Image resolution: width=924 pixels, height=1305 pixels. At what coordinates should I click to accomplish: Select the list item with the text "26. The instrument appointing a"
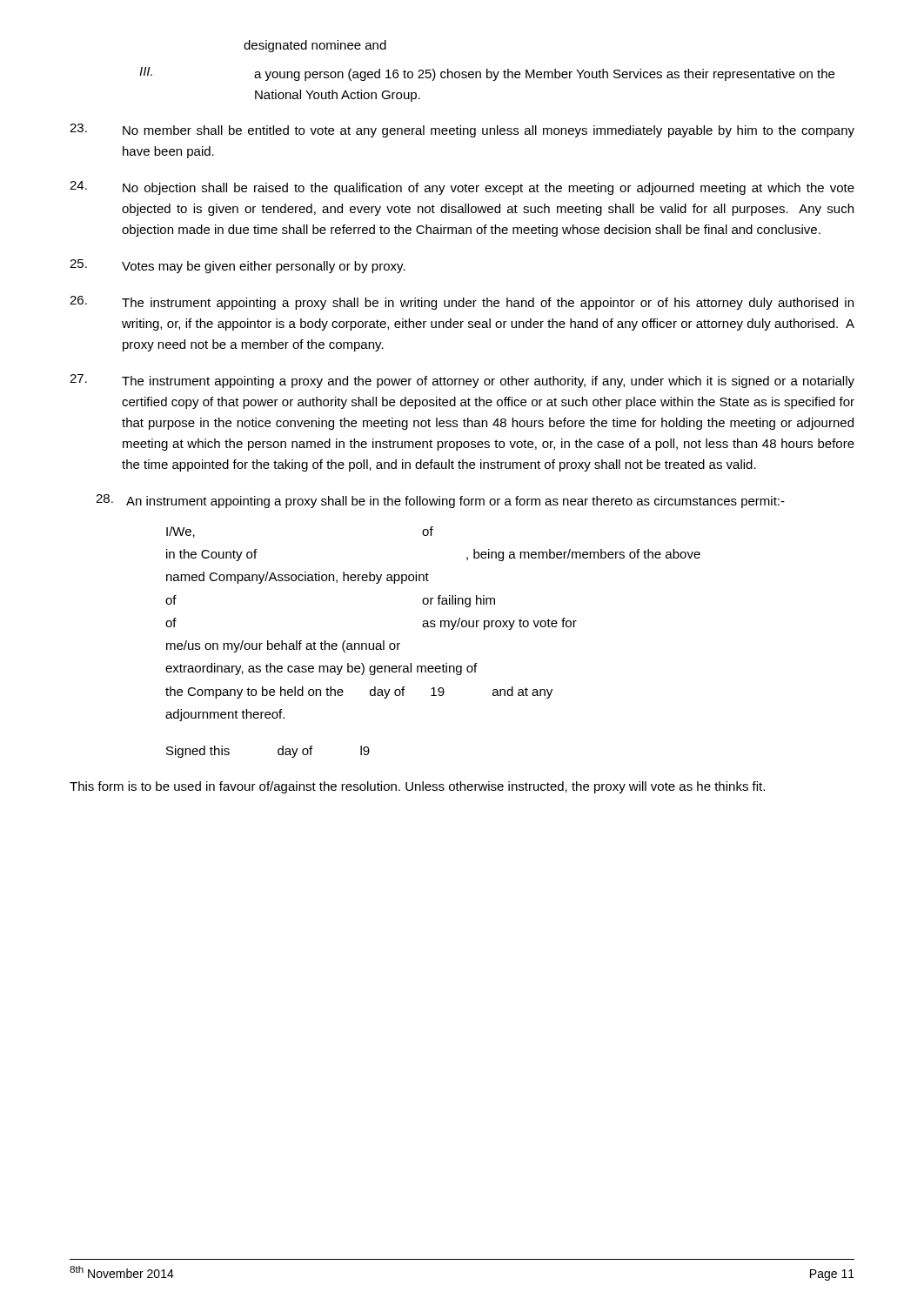point(462,323)
